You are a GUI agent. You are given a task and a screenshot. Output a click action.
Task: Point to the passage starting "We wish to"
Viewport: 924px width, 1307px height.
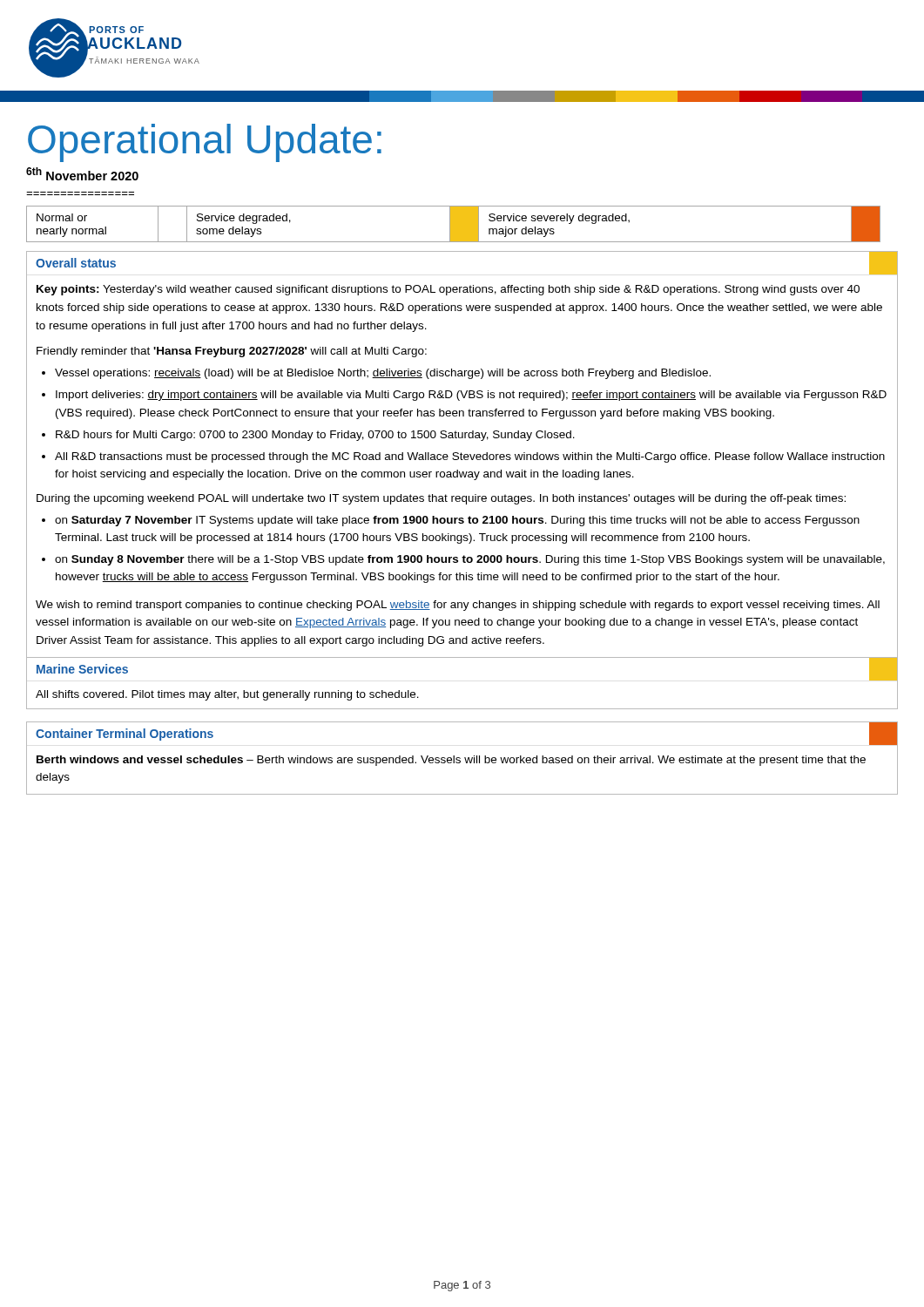pos(458,622)
